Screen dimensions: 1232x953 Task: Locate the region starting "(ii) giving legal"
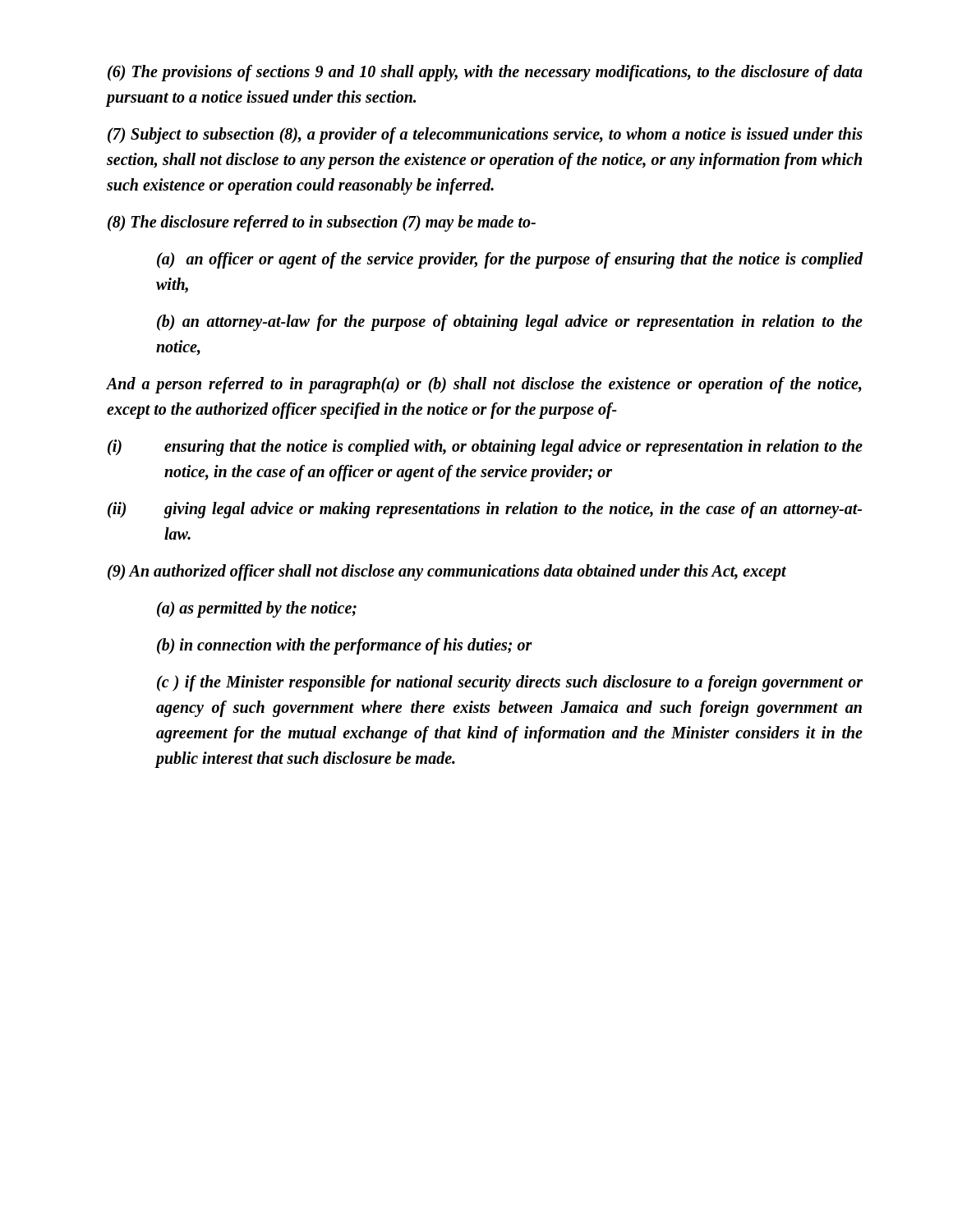(485, 522)
